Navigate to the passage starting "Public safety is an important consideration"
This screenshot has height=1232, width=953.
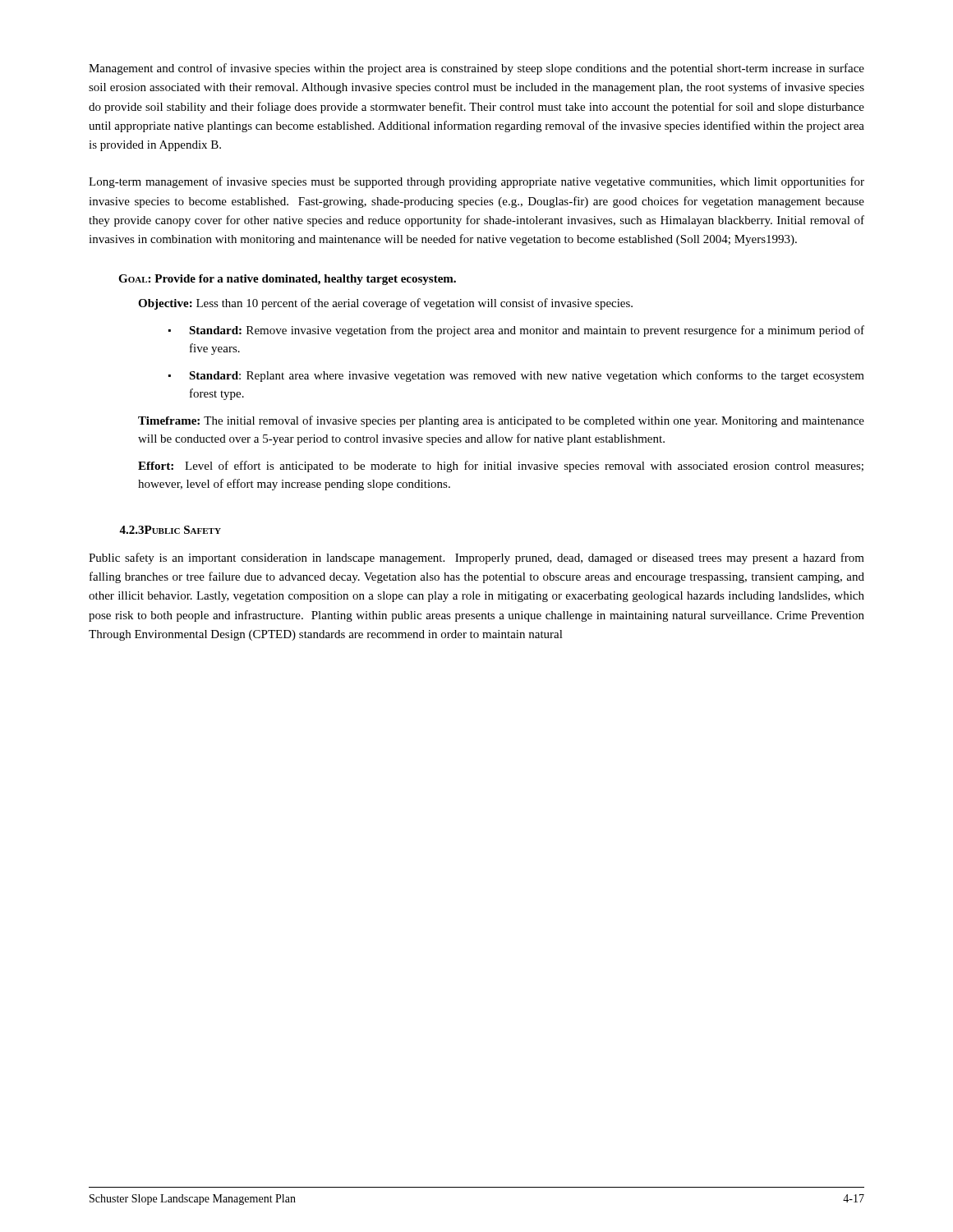476,596
